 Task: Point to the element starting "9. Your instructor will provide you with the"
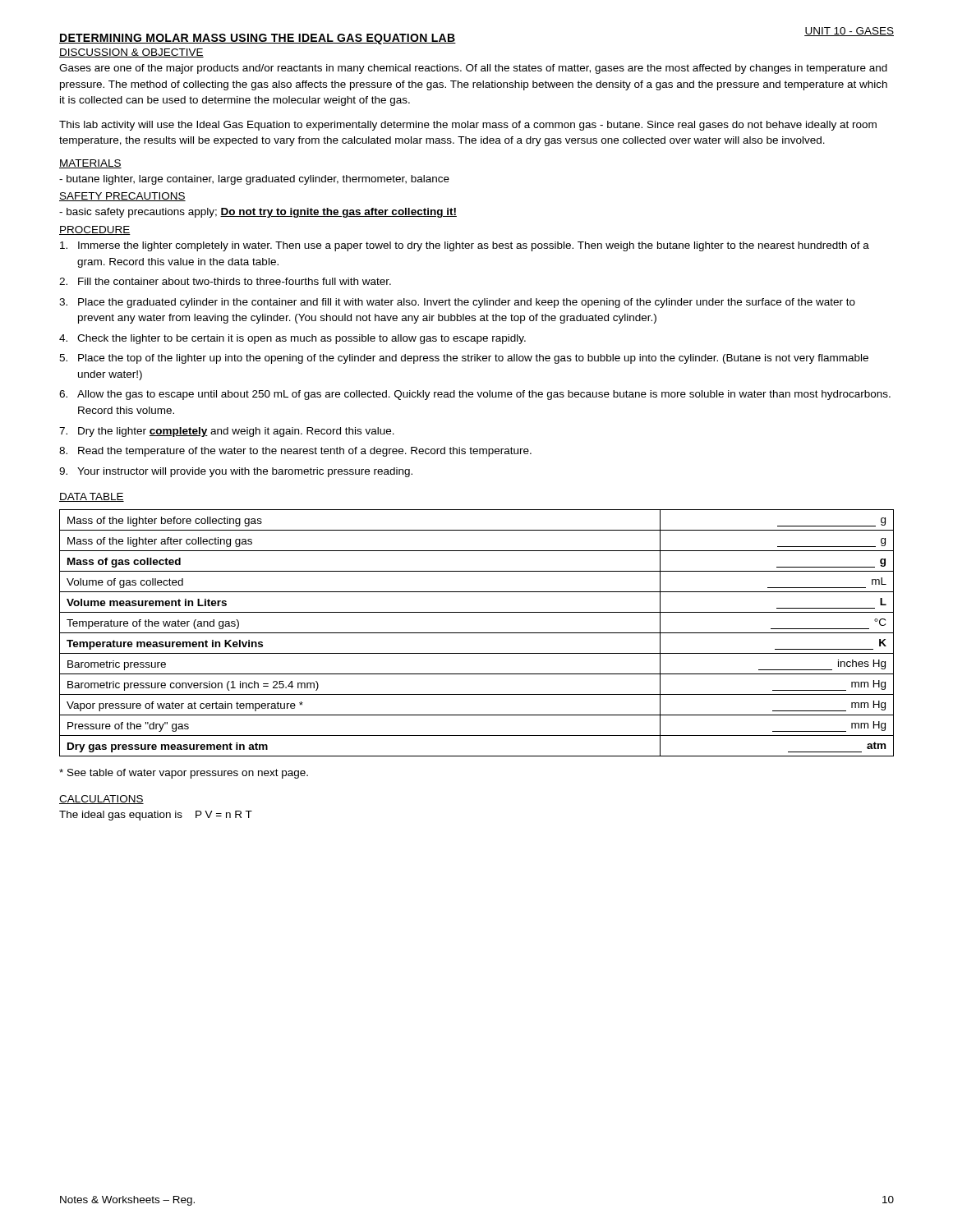(236, 472)
